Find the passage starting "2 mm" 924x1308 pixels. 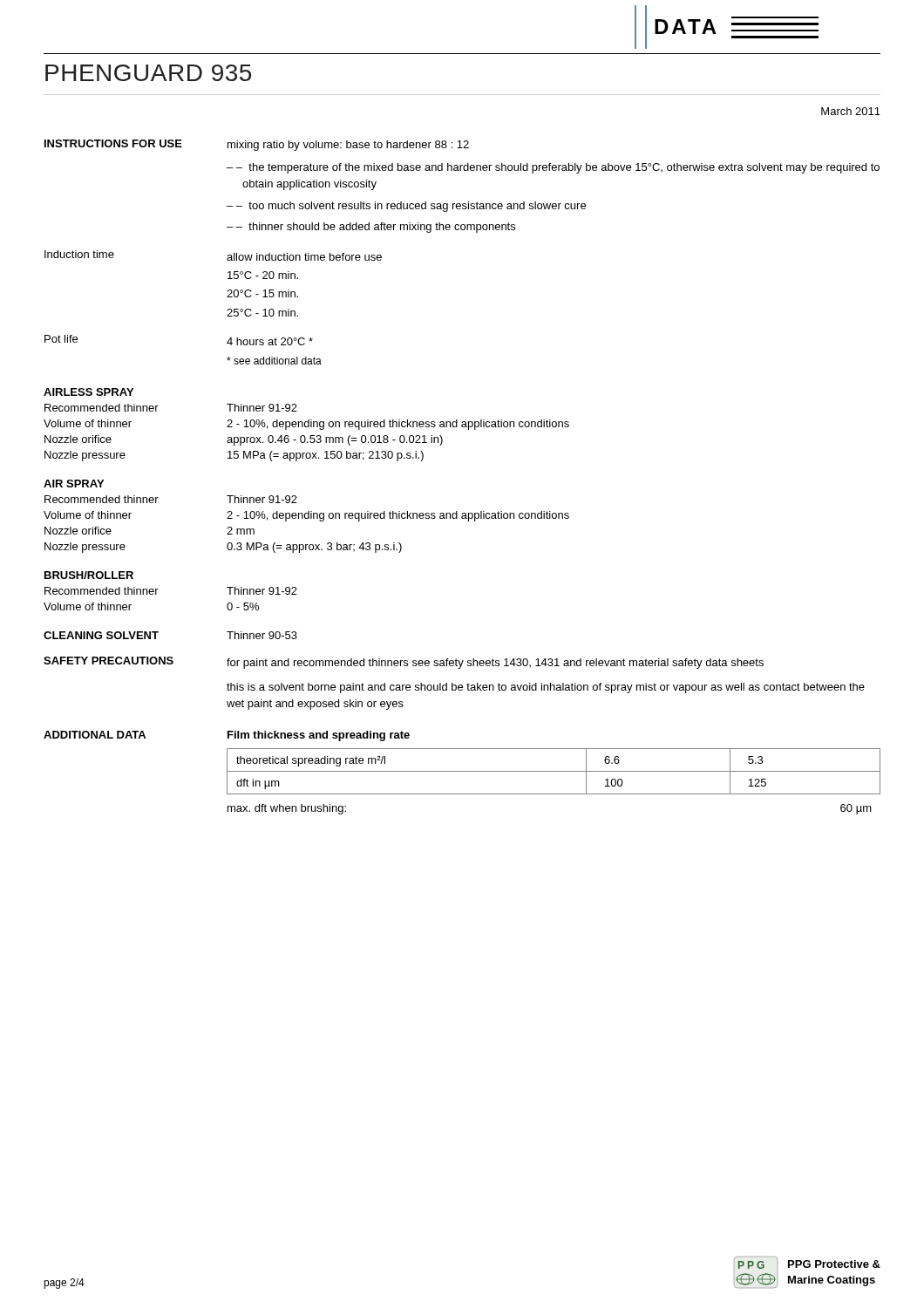(241, 531)
